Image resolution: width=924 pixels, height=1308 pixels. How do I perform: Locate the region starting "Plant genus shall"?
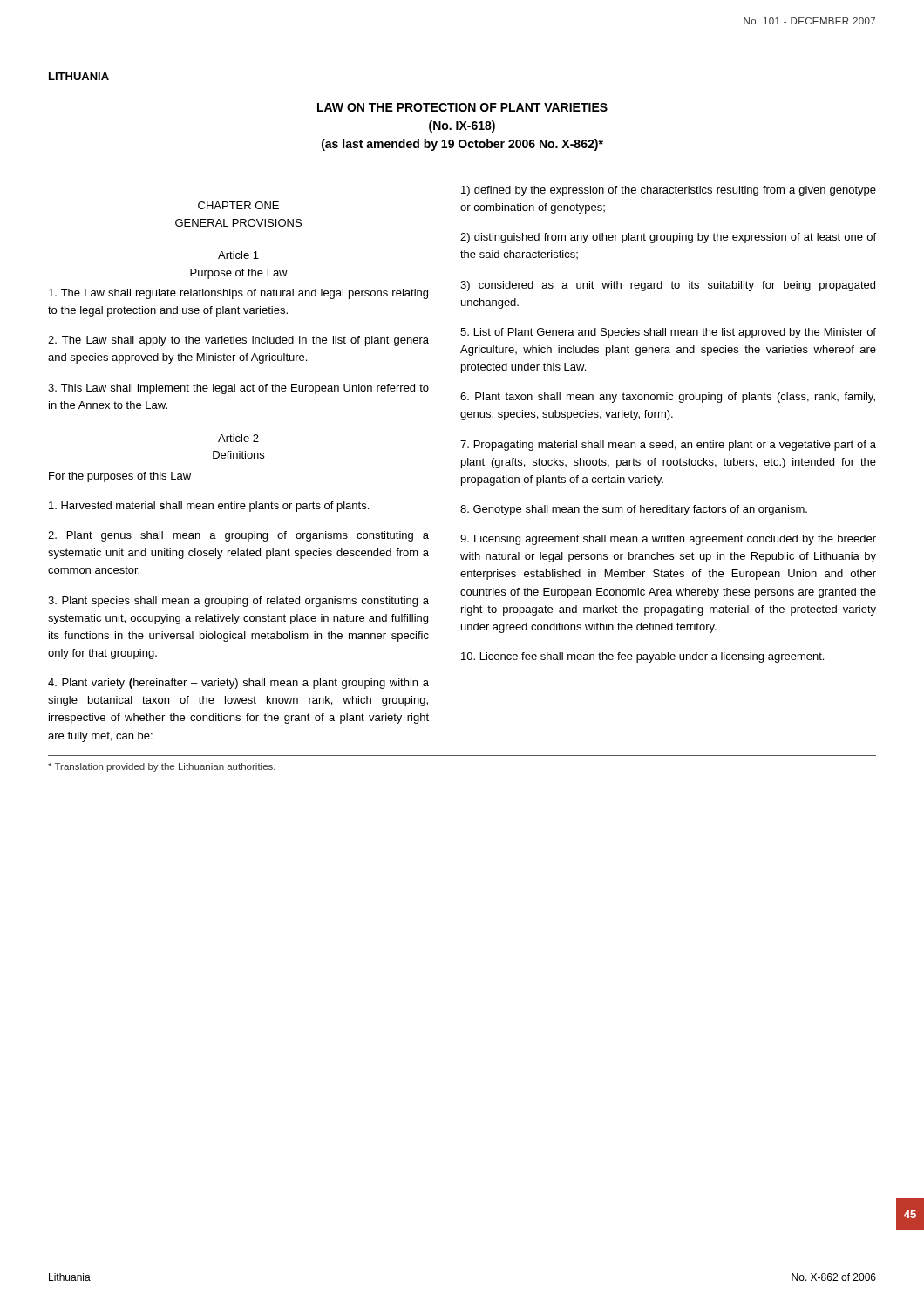[x=238, y=553]
